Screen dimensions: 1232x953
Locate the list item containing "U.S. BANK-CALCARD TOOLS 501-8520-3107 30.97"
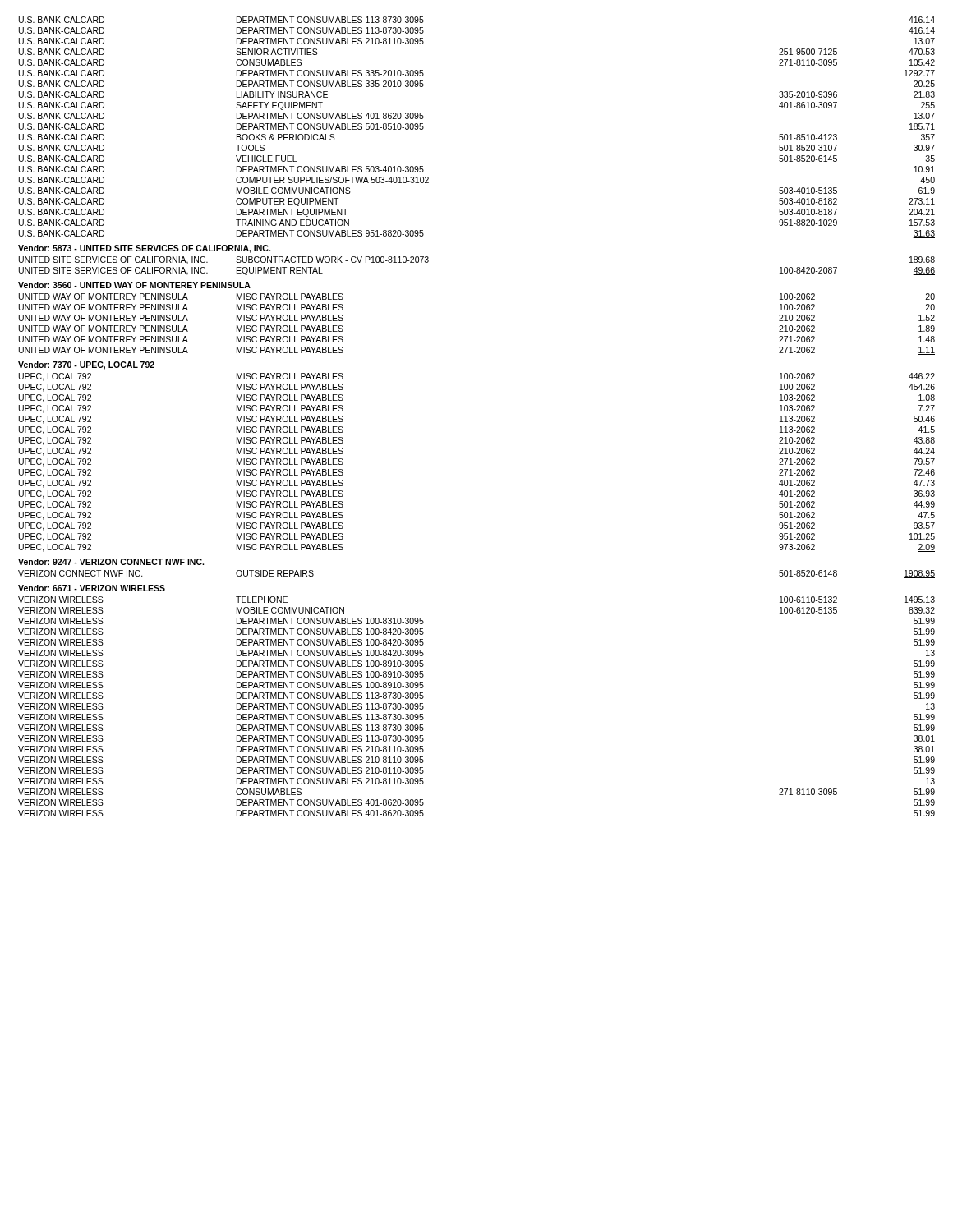pos(59,148)
